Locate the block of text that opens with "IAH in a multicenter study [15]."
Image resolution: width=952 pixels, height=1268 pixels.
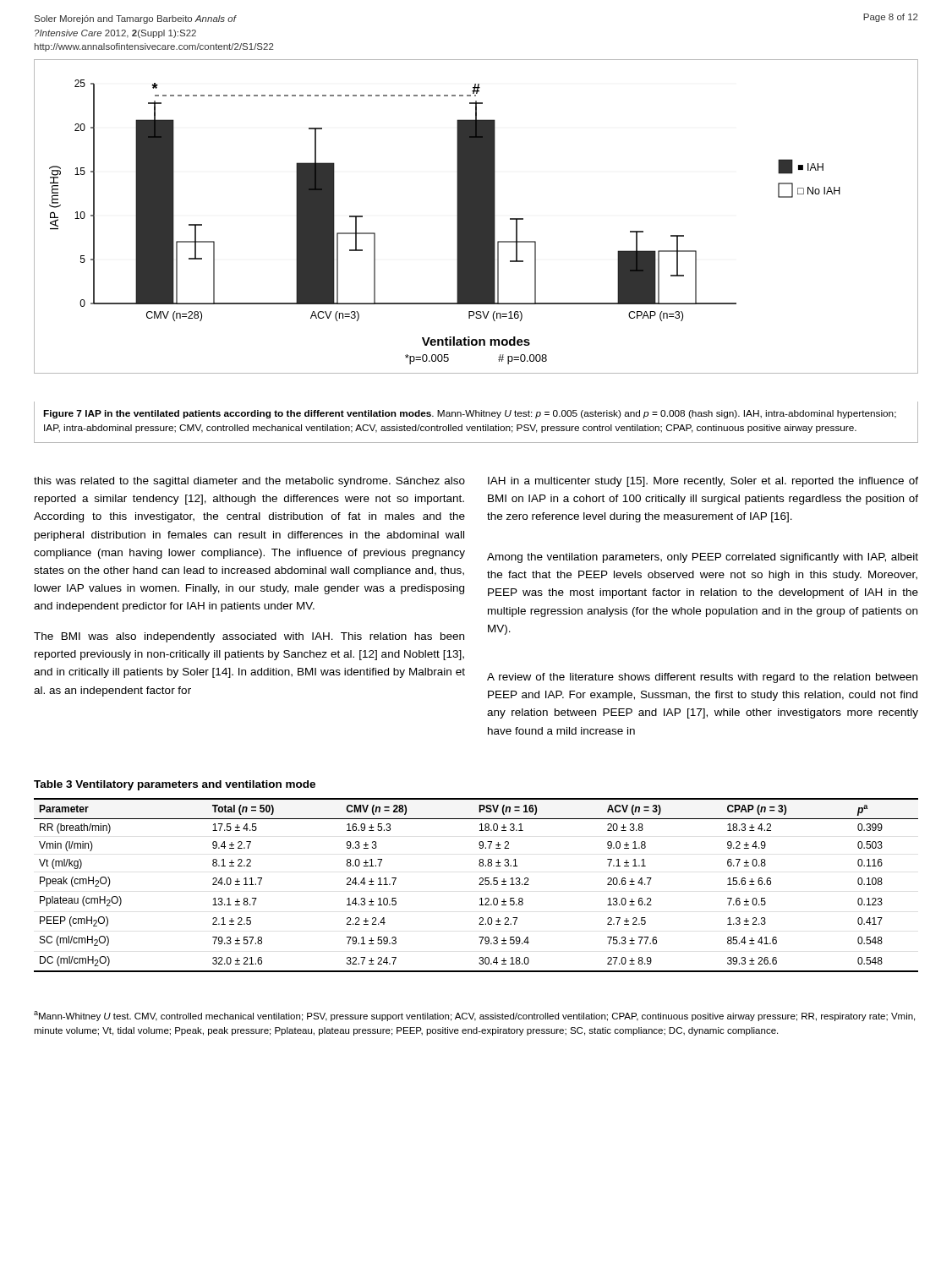point(703,498)
